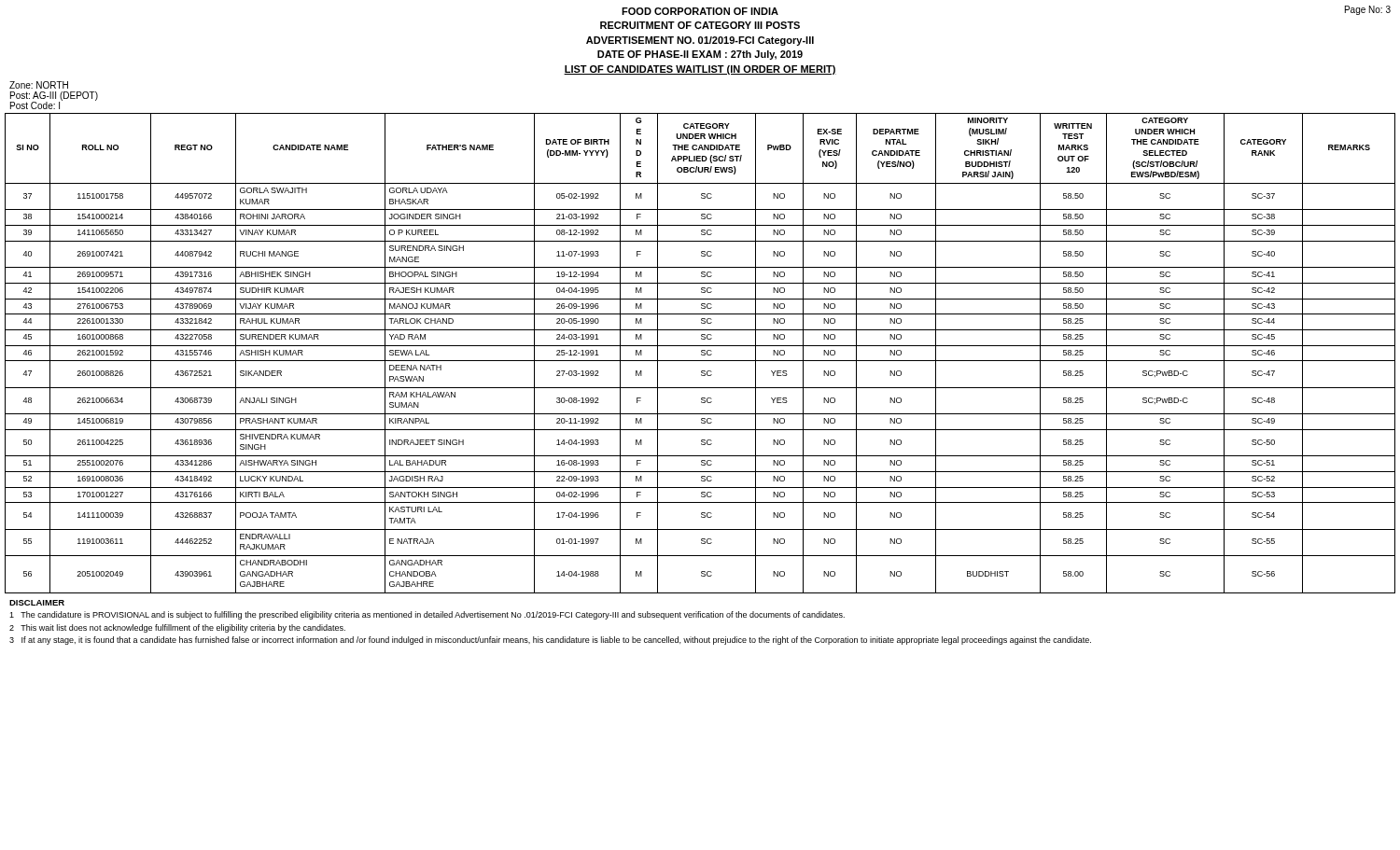1400x850 pixels.
Task: Navigate to the block starting "2 This wait list"
Action: point(178,628)
